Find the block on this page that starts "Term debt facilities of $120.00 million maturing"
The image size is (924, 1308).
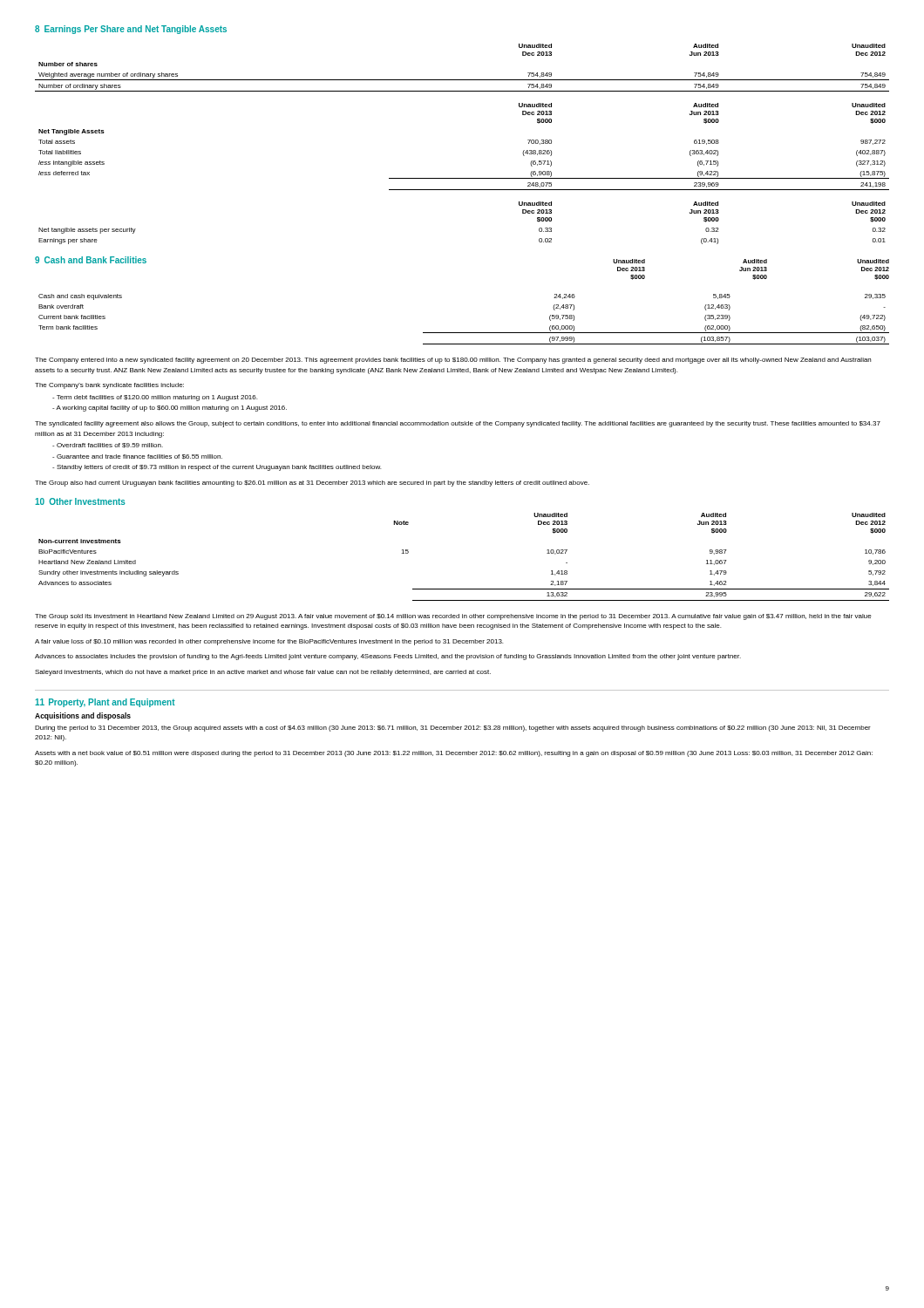155,397
